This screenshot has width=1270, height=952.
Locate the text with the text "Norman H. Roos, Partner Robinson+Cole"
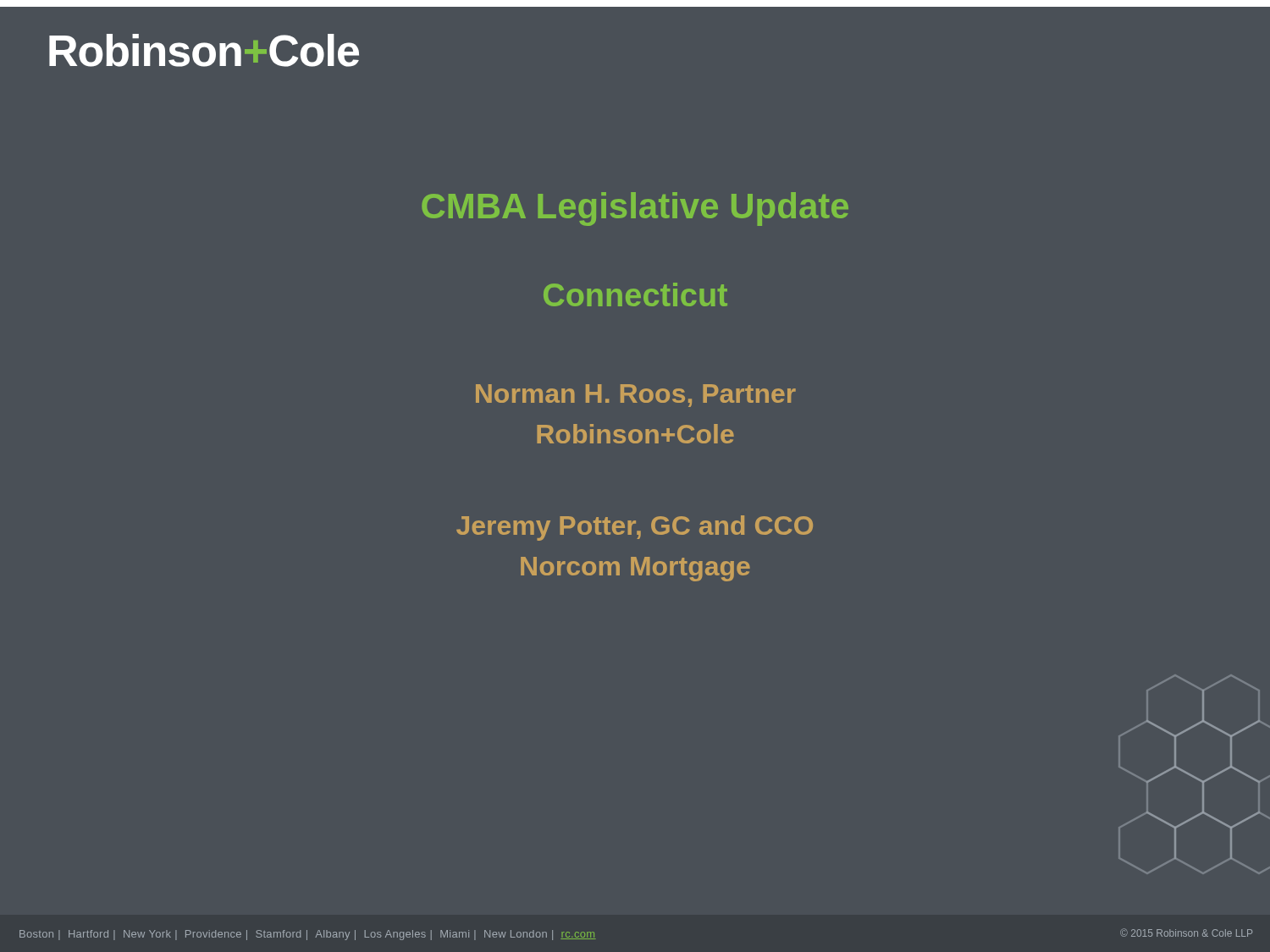635,414
